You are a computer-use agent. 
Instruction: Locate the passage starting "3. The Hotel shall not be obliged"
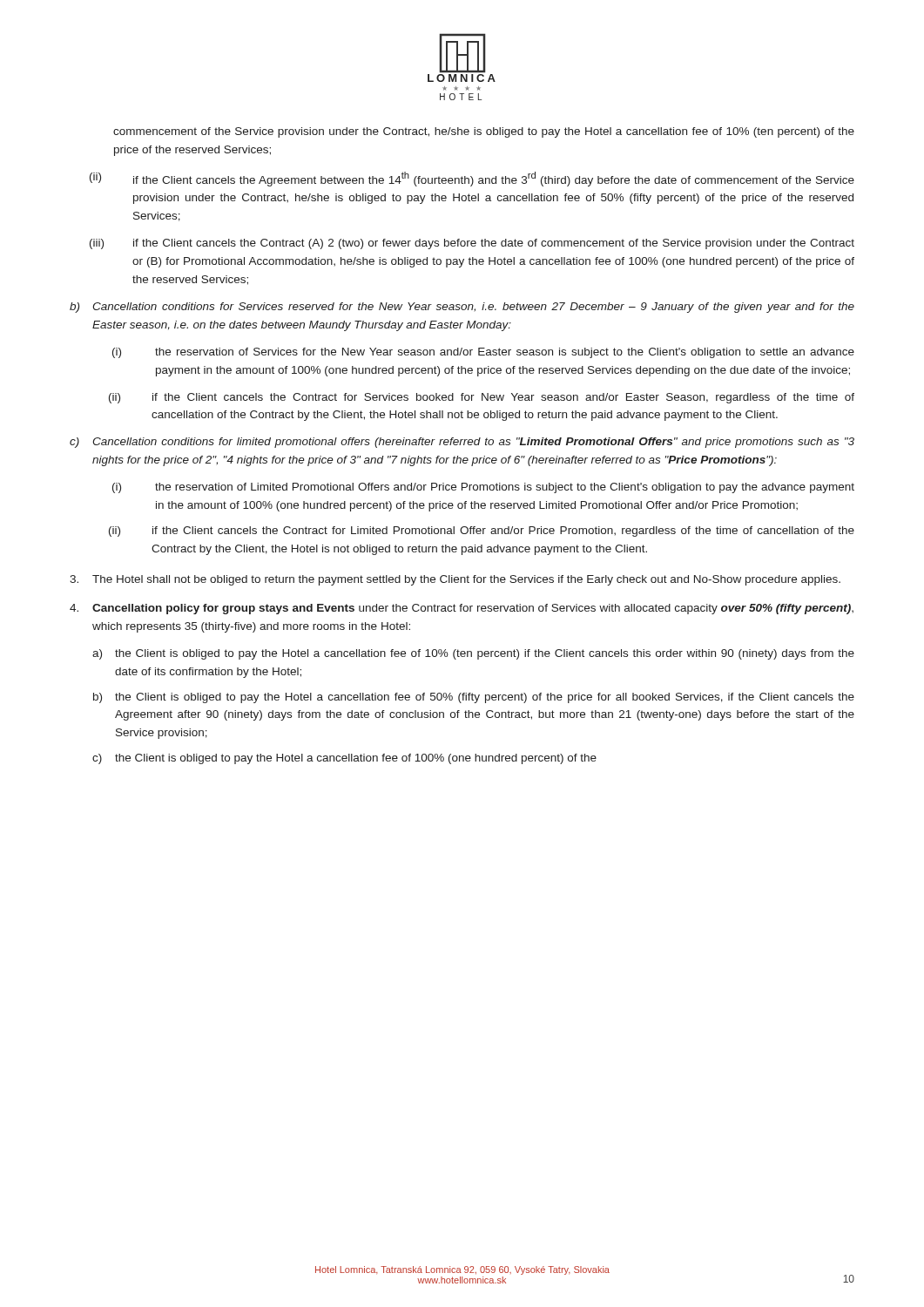pyautogui.click(x=462, y=580)
